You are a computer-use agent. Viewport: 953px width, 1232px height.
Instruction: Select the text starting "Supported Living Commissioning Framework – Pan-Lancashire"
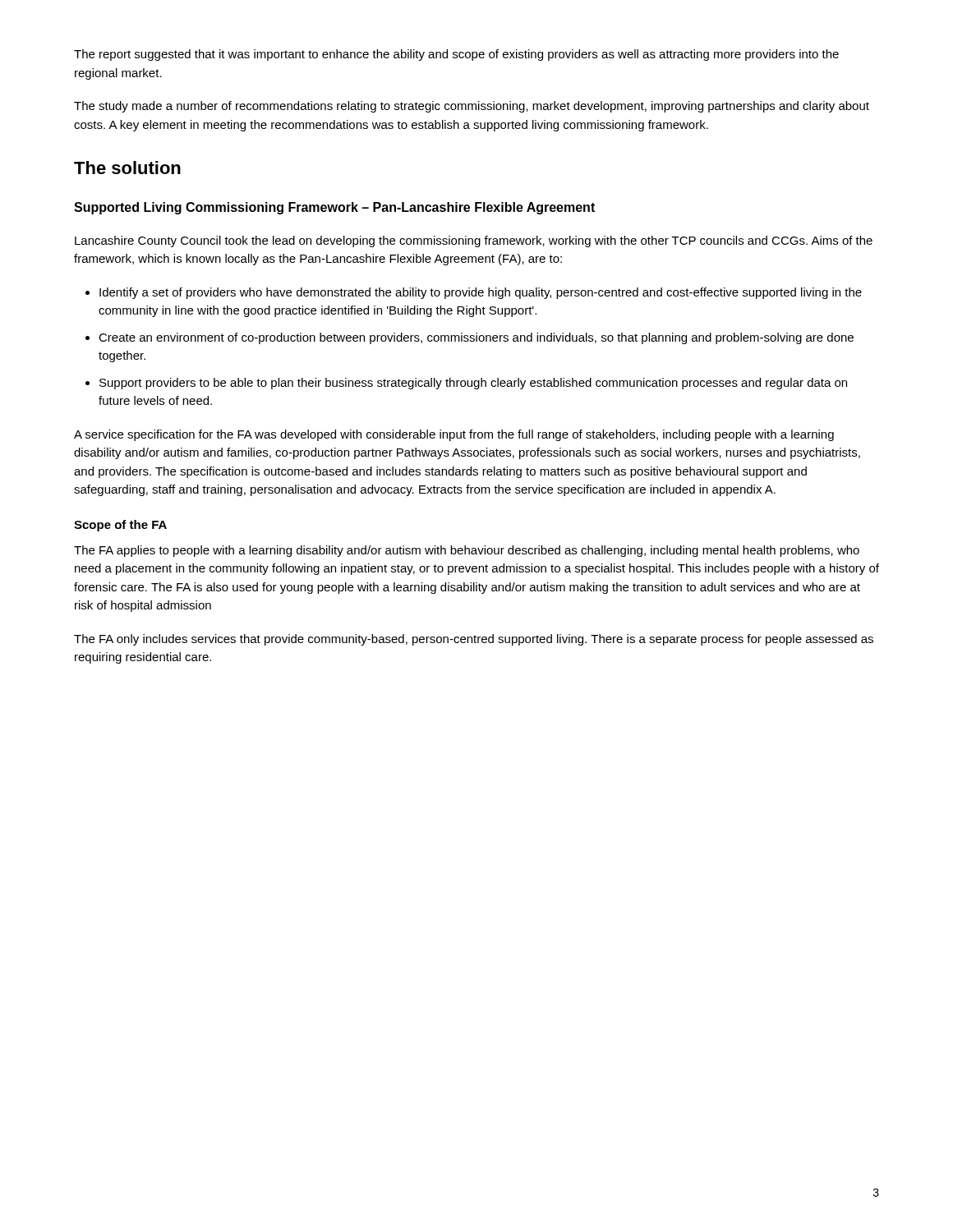click(334, 207)
